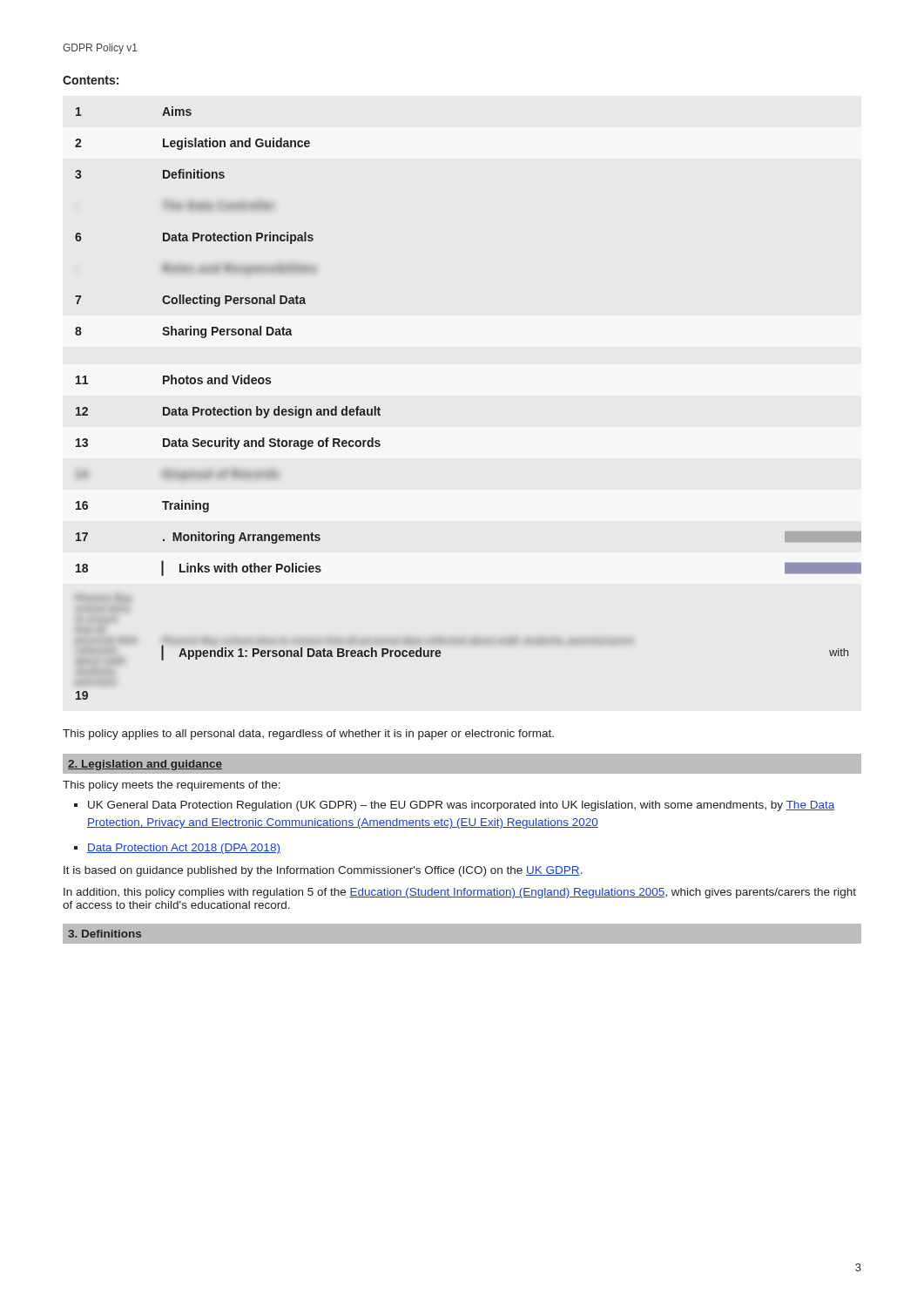Find the region starting "3. Definitions"

click(x=105, y=933)
